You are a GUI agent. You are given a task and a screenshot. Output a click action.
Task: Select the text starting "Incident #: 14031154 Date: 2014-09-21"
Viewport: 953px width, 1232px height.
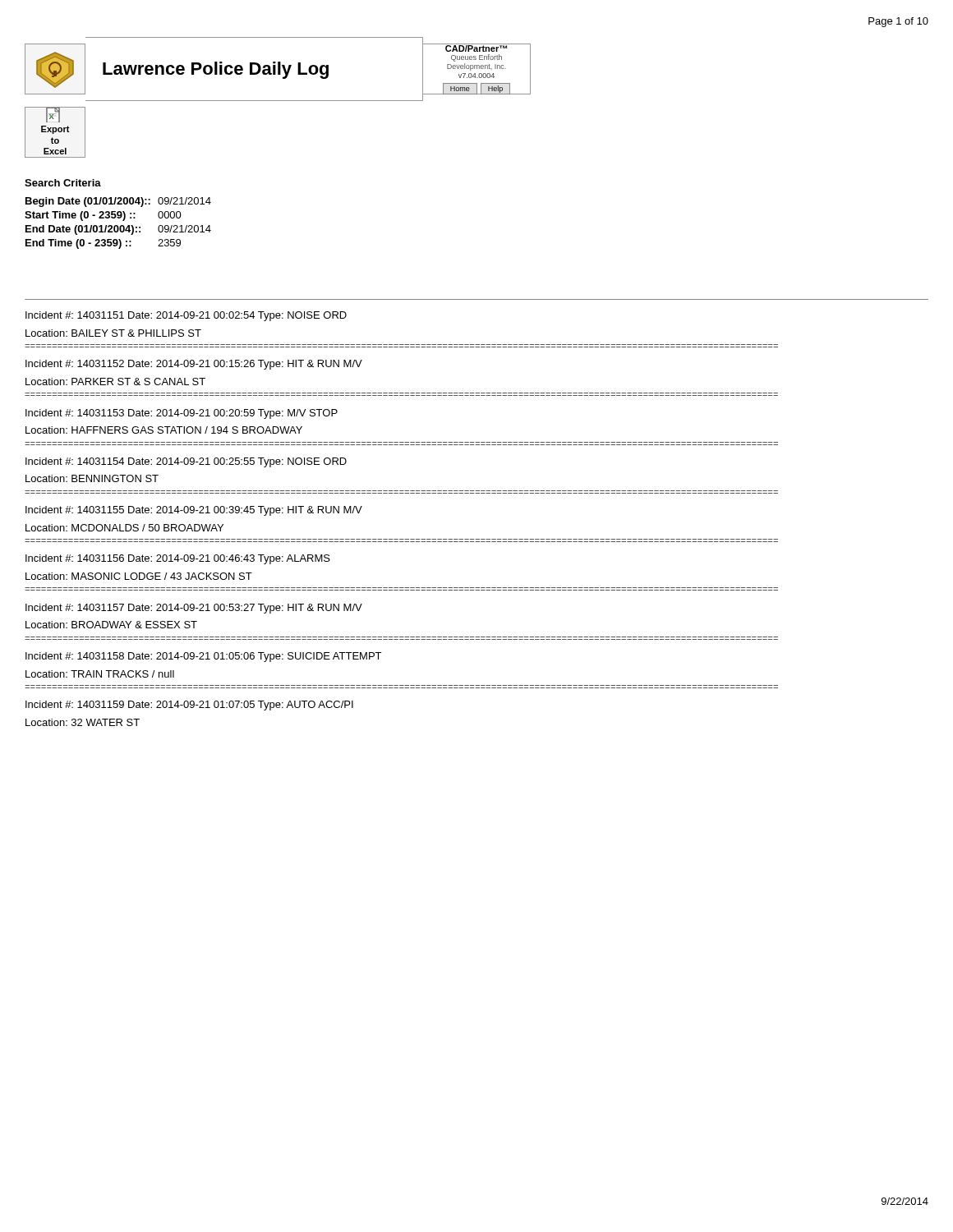186,462
